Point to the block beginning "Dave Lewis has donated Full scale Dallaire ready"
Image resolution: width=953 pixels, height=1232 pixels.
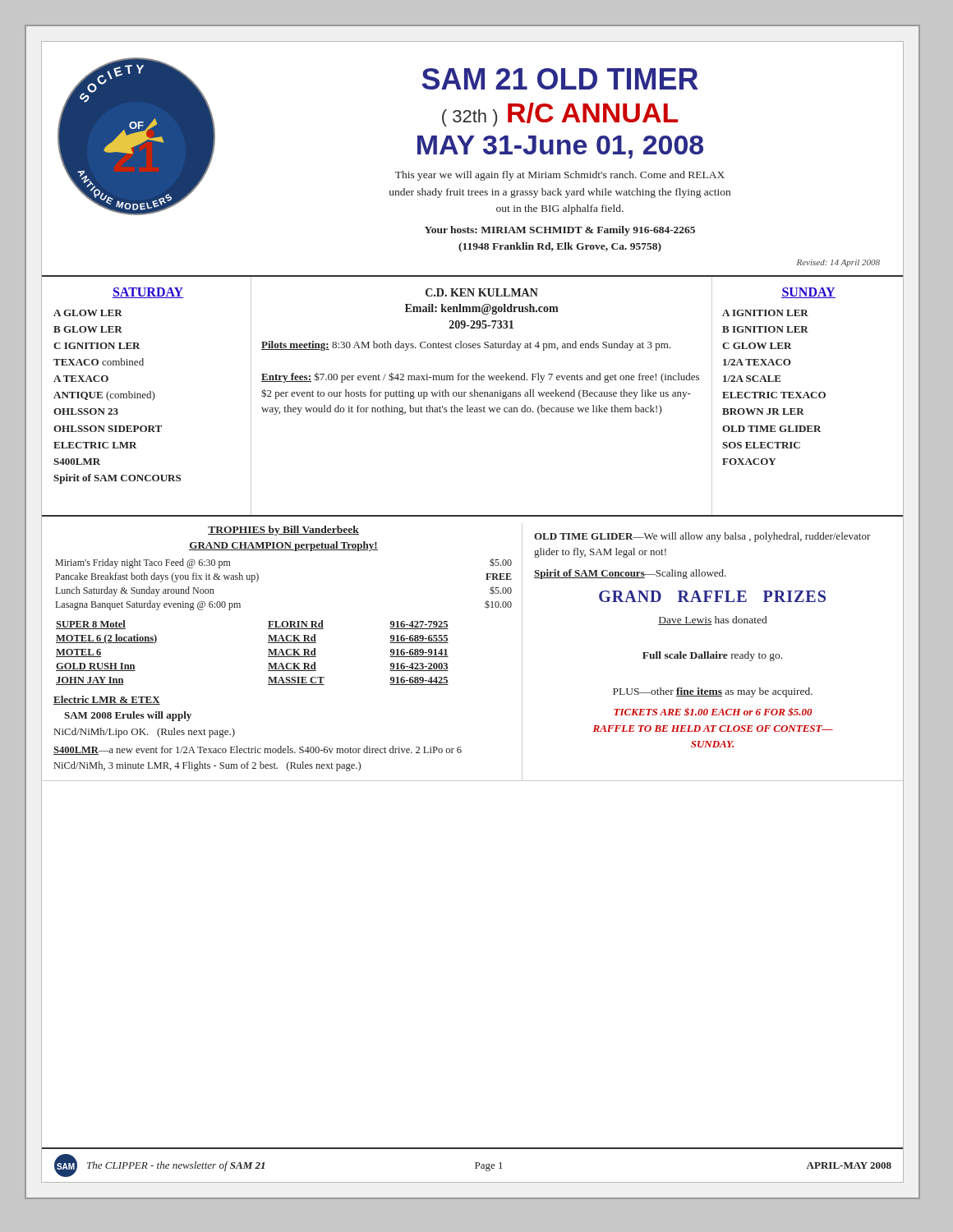(713, 655)
